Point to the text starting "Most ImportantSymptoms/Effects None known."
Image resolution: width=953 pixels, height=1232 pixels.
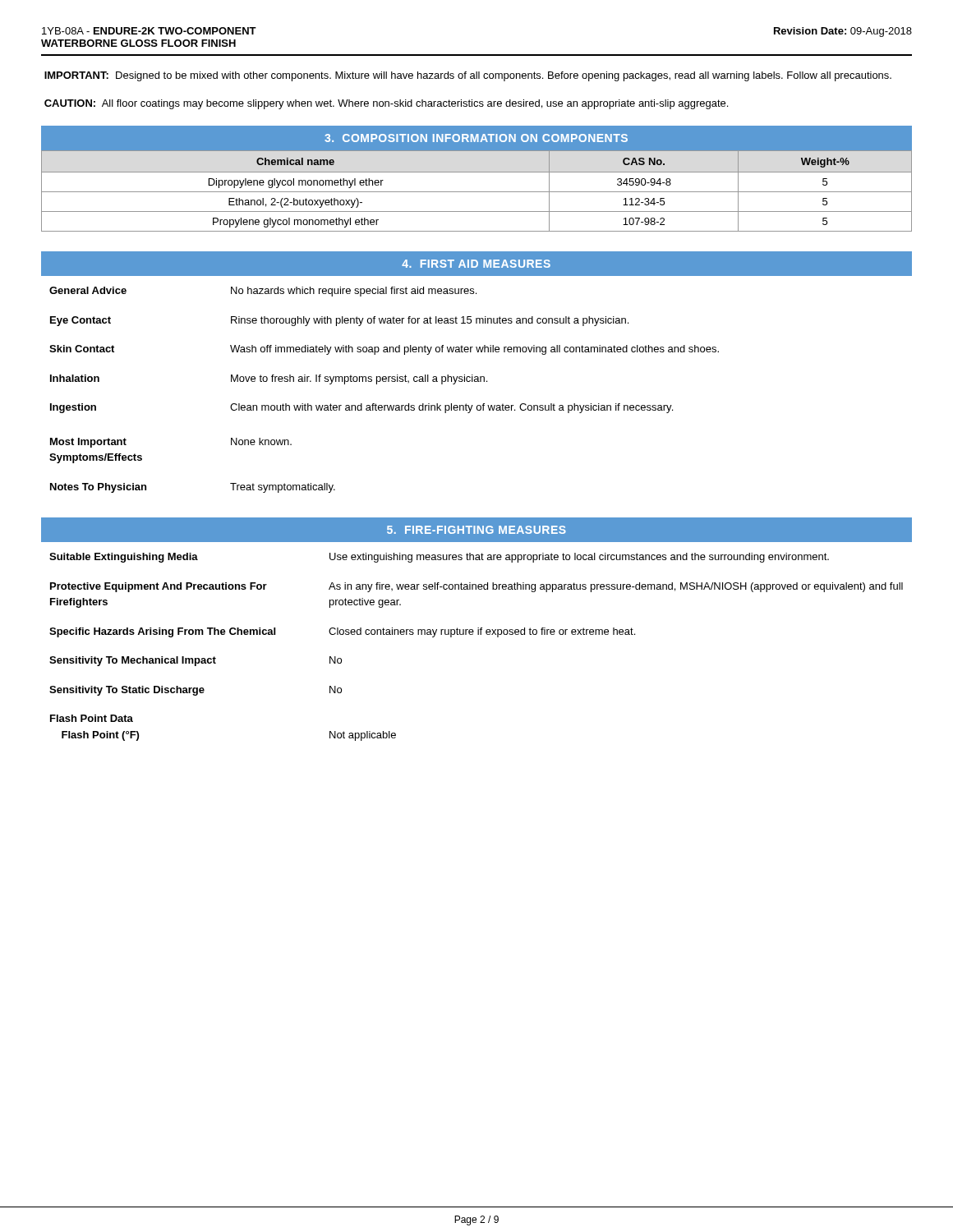point(85,442)
